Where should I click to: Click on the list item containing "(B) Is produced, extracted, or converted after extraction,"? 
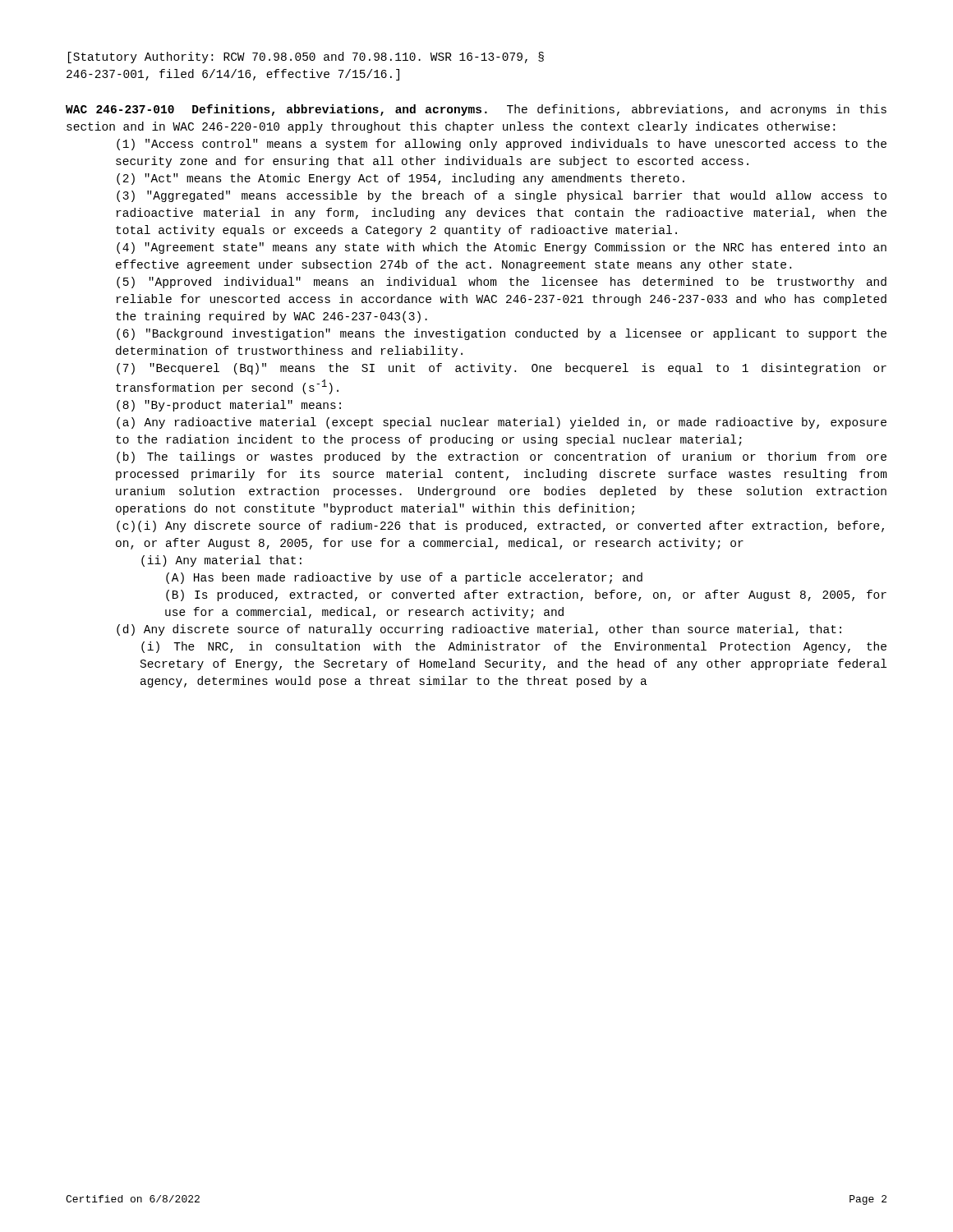526,604
